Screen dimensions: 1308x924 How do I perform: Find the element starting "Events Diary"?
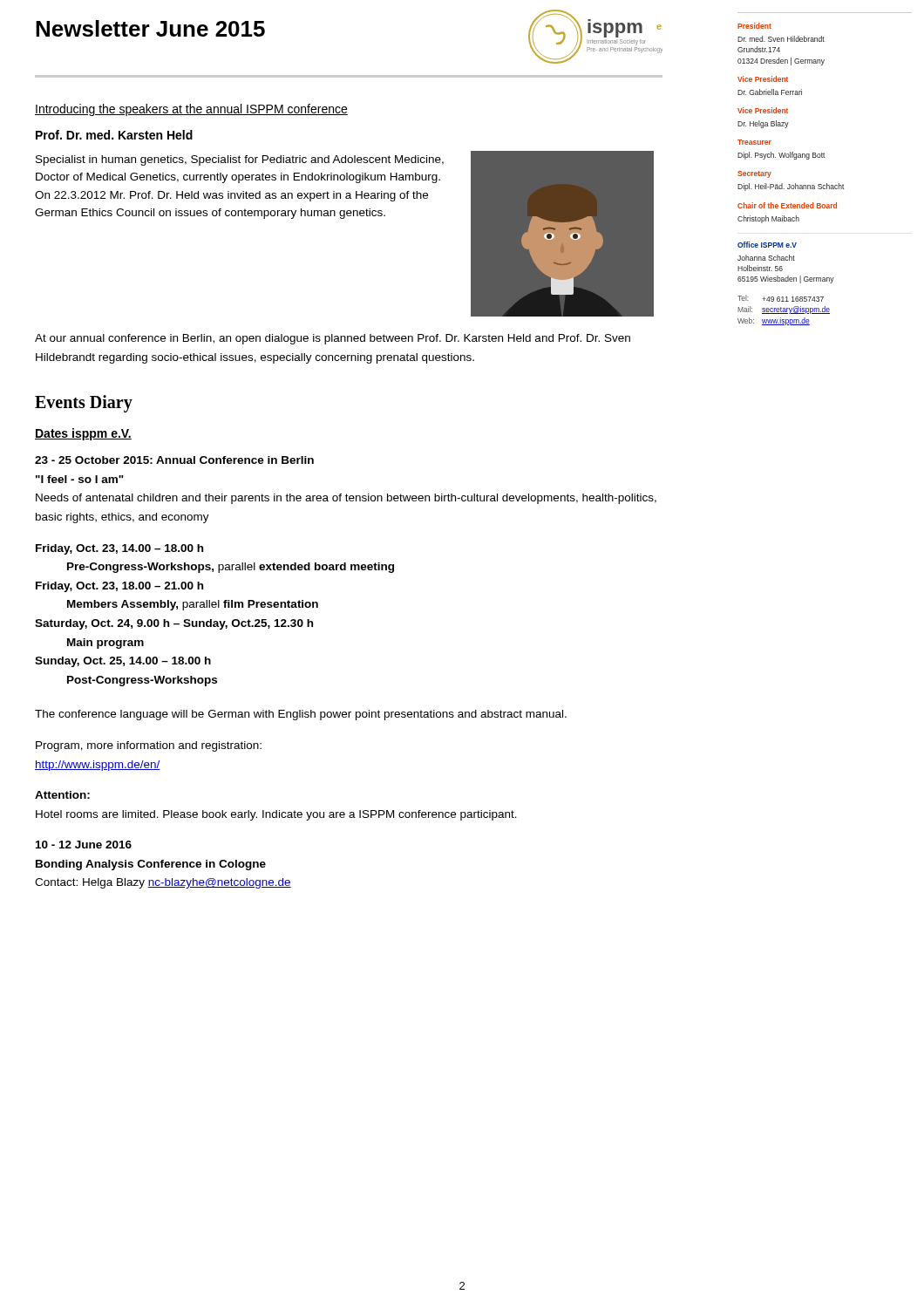(x=84, y=402)
